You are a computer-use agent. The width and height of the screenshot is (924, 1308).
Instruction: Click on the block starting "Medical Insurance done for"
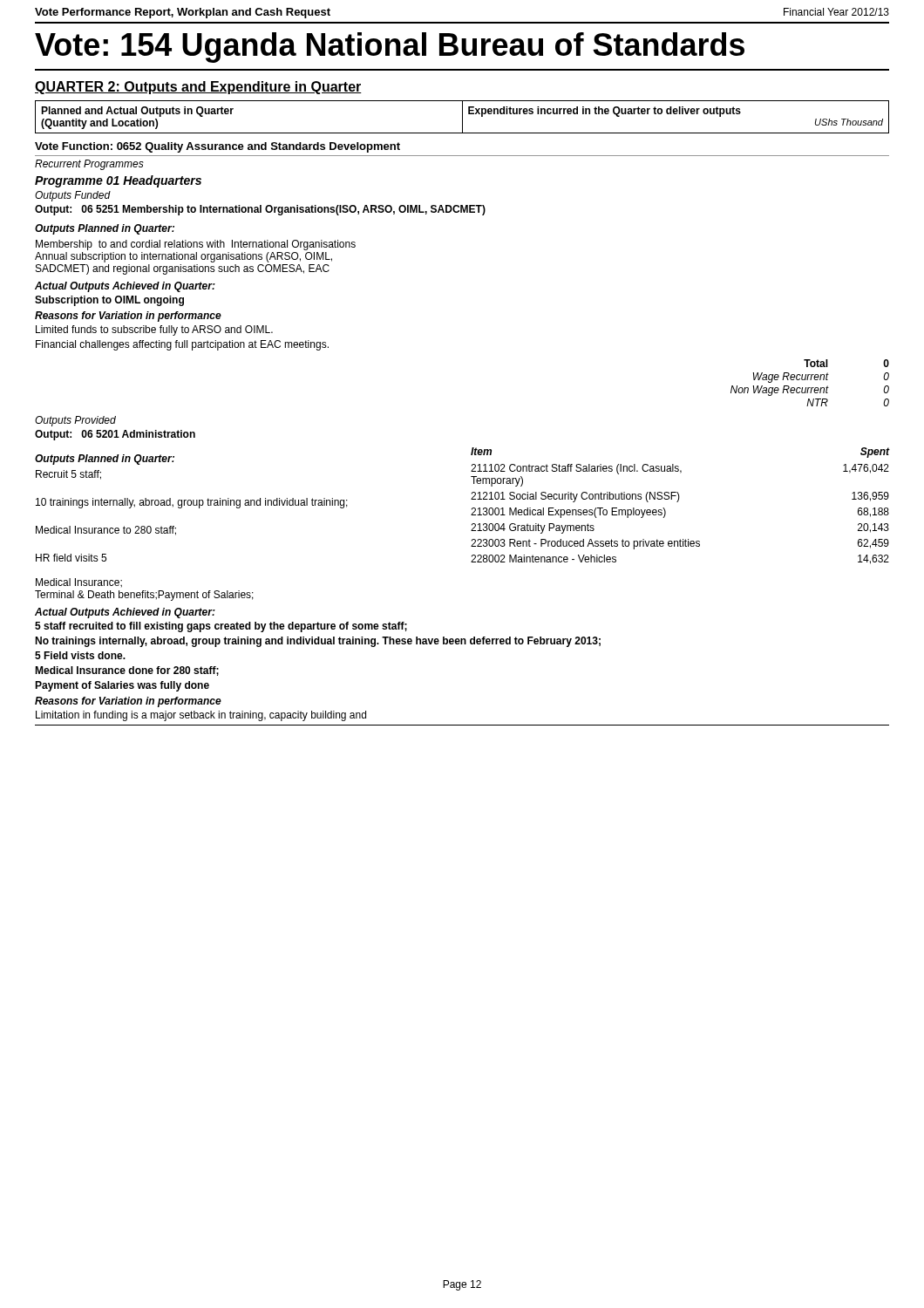click(x=127, y=671)
